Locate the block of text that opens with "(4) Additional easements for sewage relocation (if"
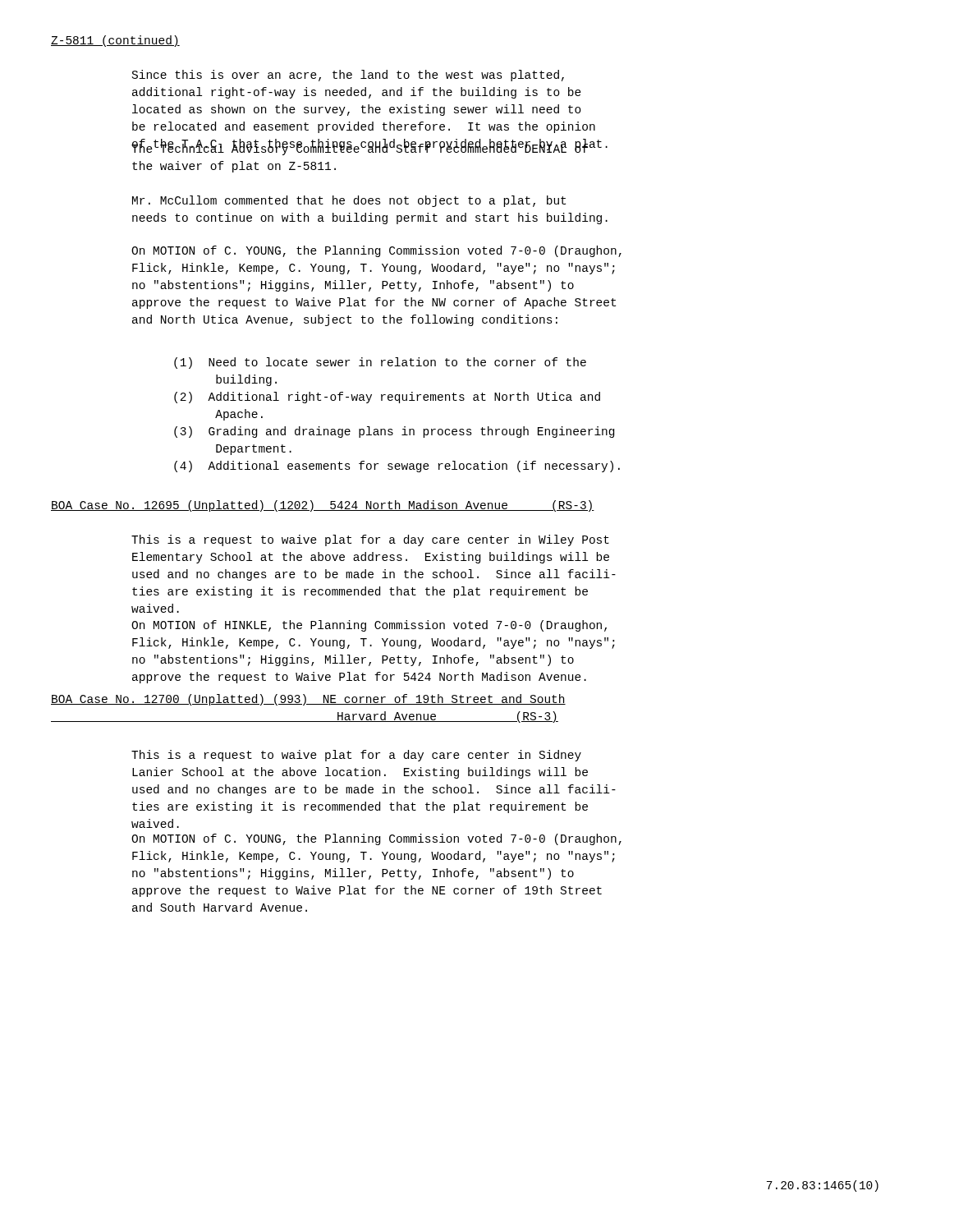Image resolution: width=954 pixels, height=1232 pixels. [397, 466]
